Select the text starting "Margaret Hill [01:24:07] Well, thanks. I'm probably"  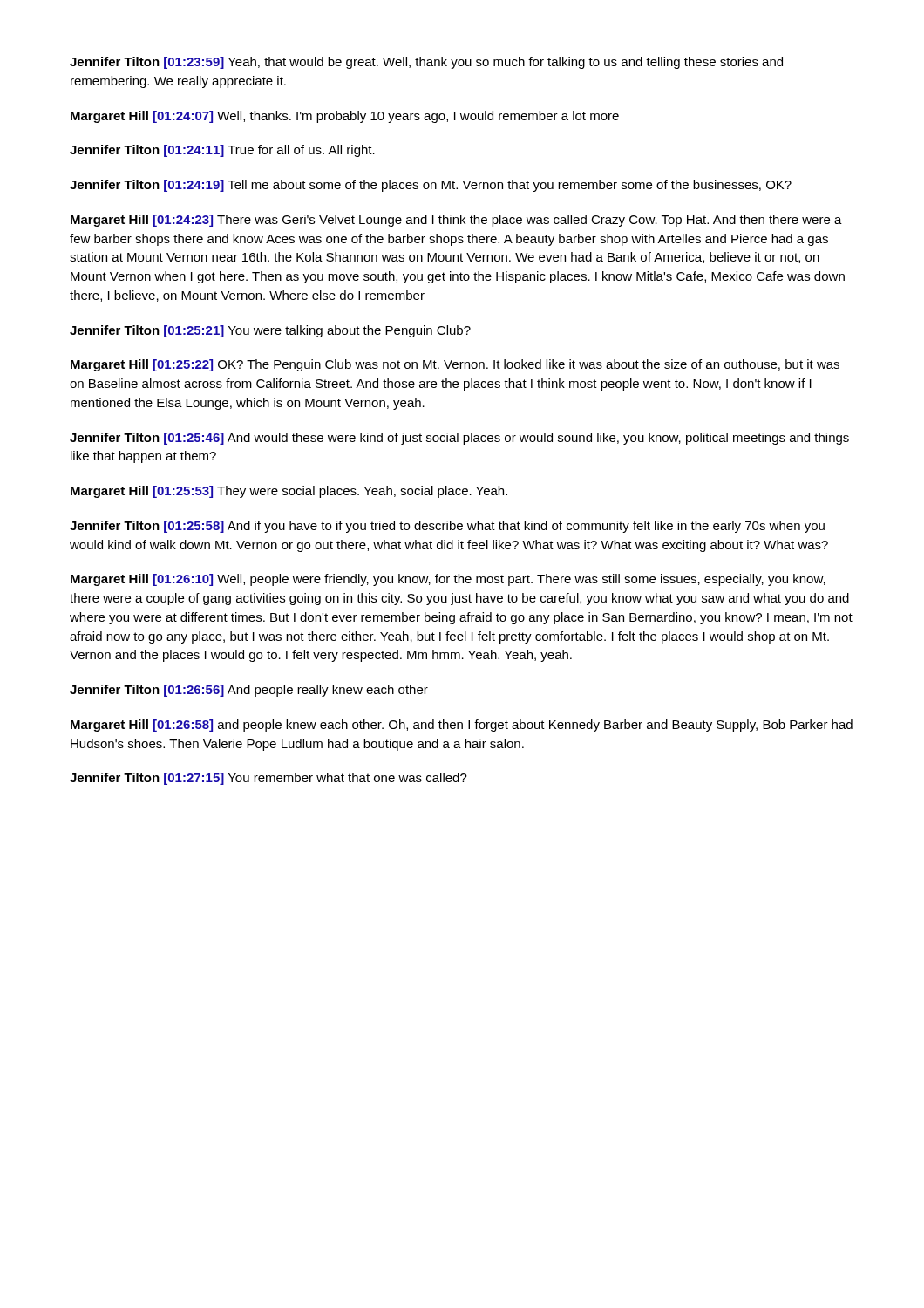pos(345,115)
